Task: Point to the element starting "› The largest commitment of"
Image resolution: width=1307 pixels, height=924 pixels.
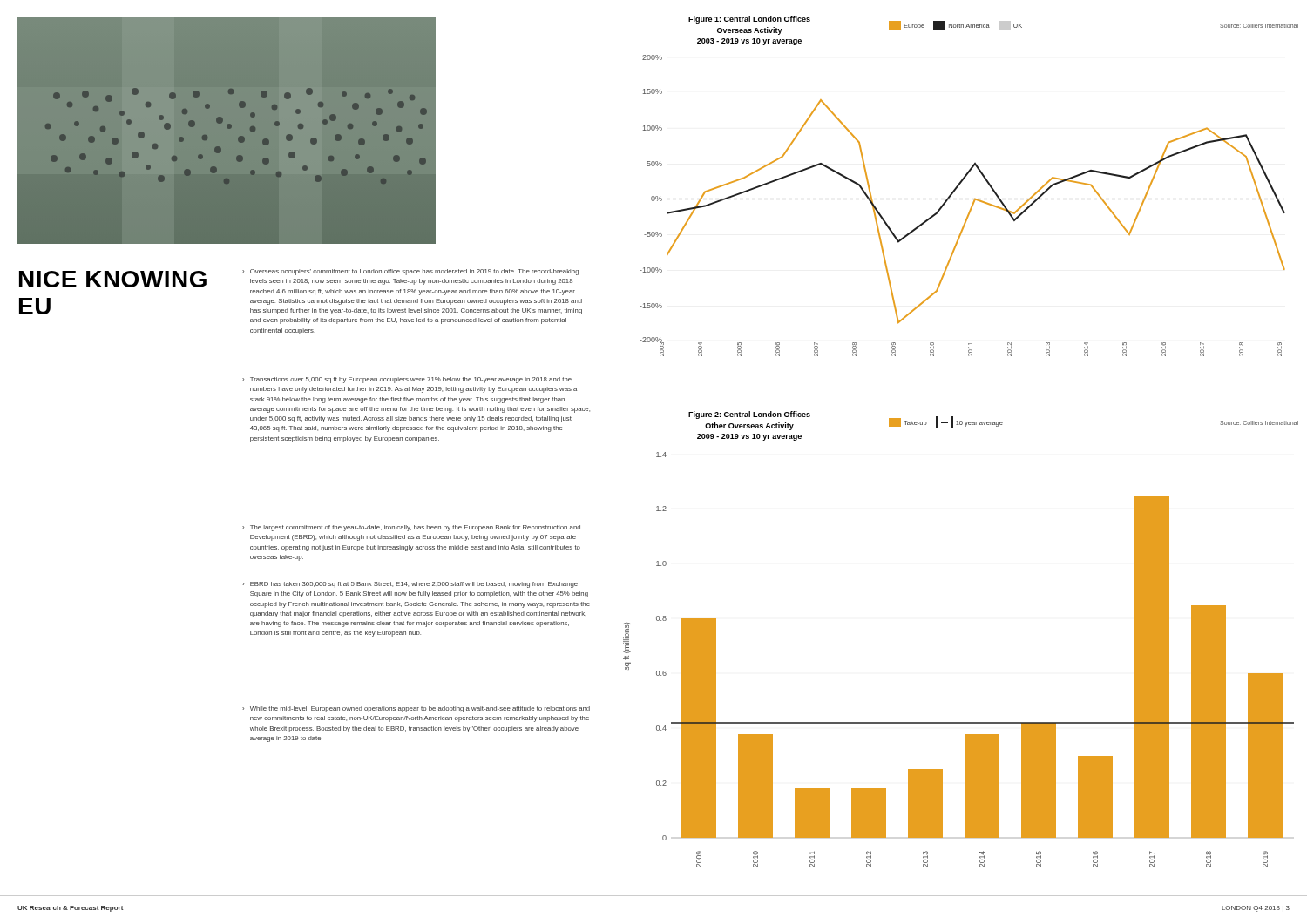Action: (x=416, y=542)
